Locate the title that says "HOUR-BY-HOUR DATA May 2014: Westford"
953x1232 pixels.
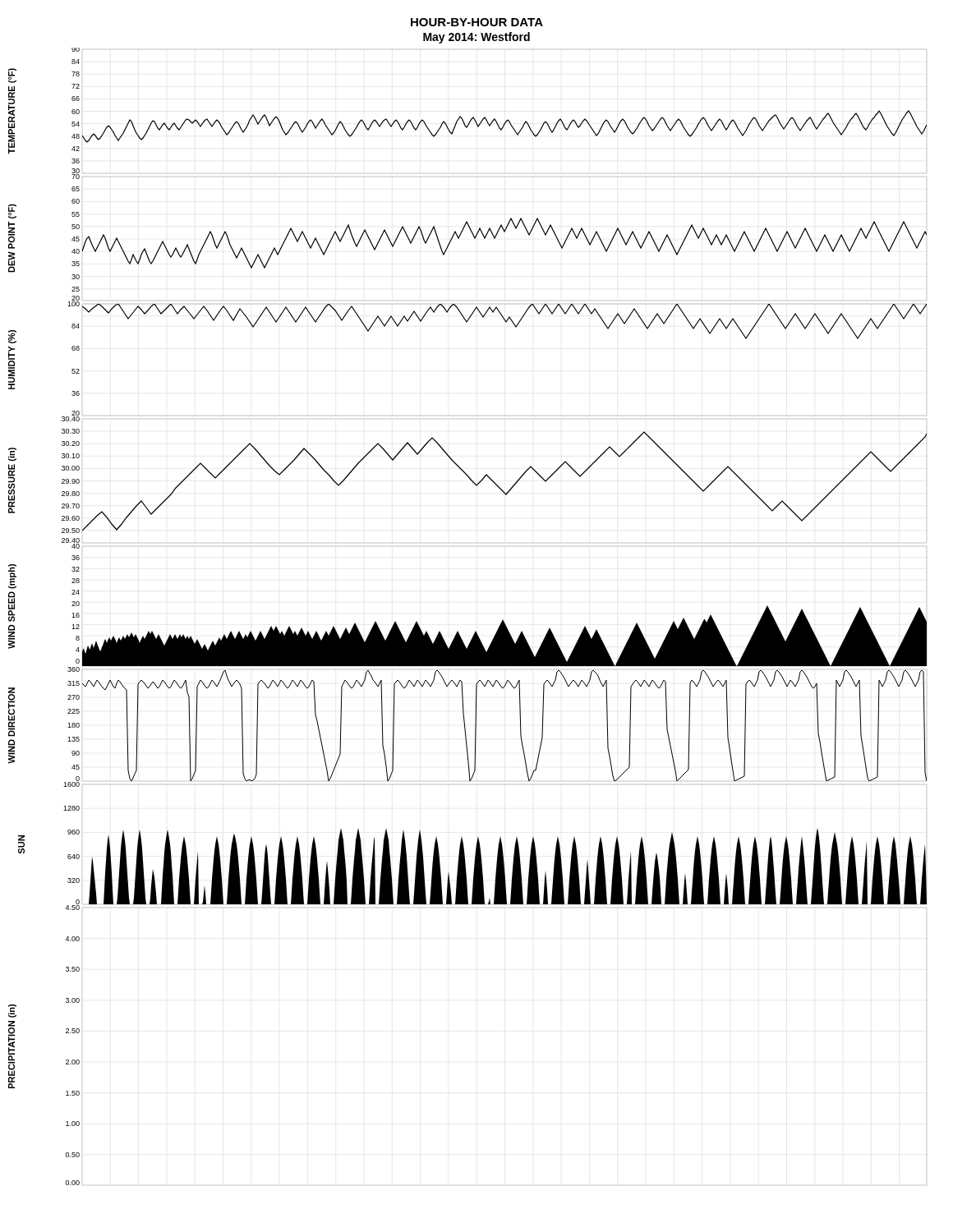click(476, 29)
